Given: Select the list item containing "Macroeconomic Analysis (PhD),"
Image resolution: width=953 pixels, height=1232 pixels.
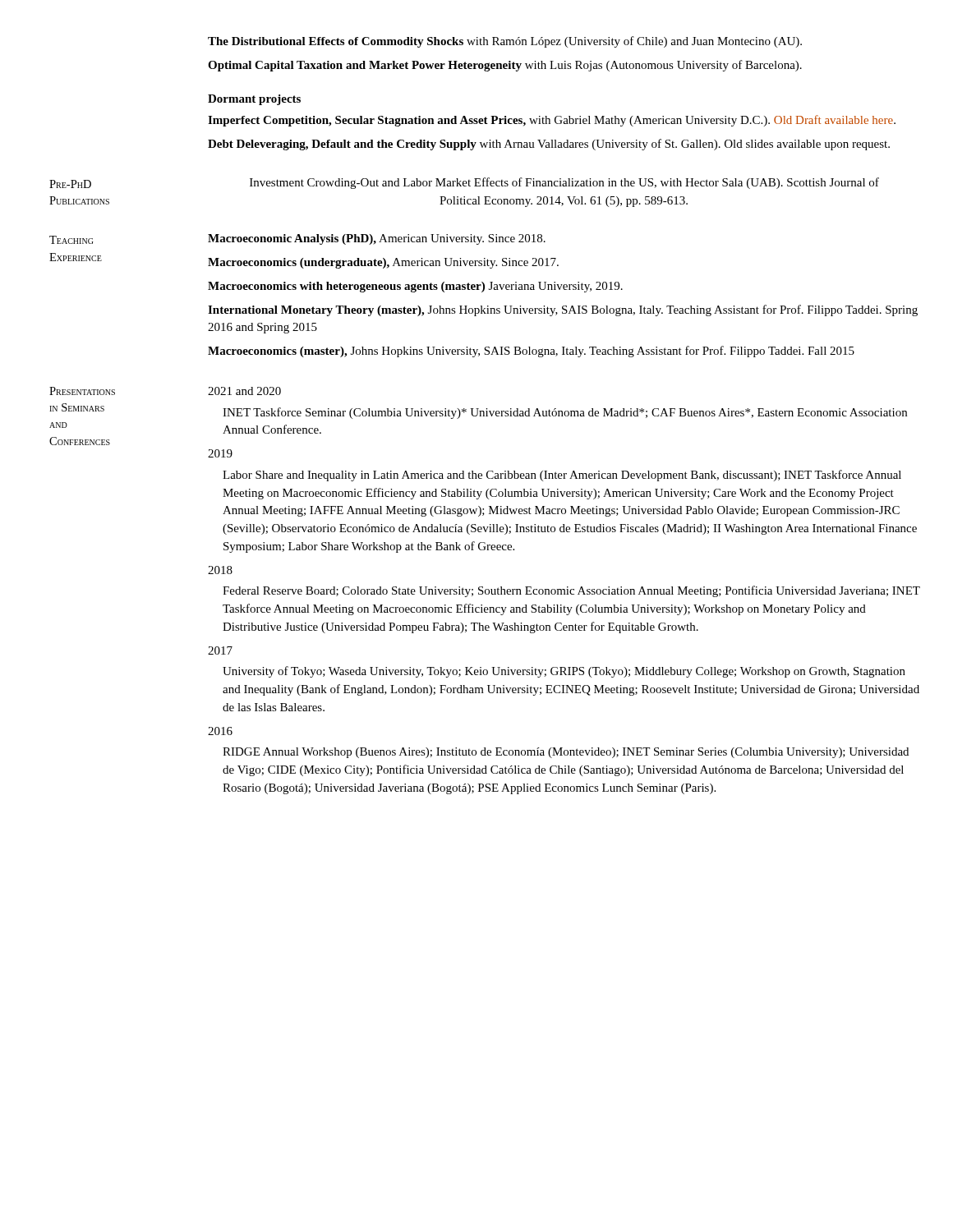Looking at the screenshot, I should [x=377, y=239].
